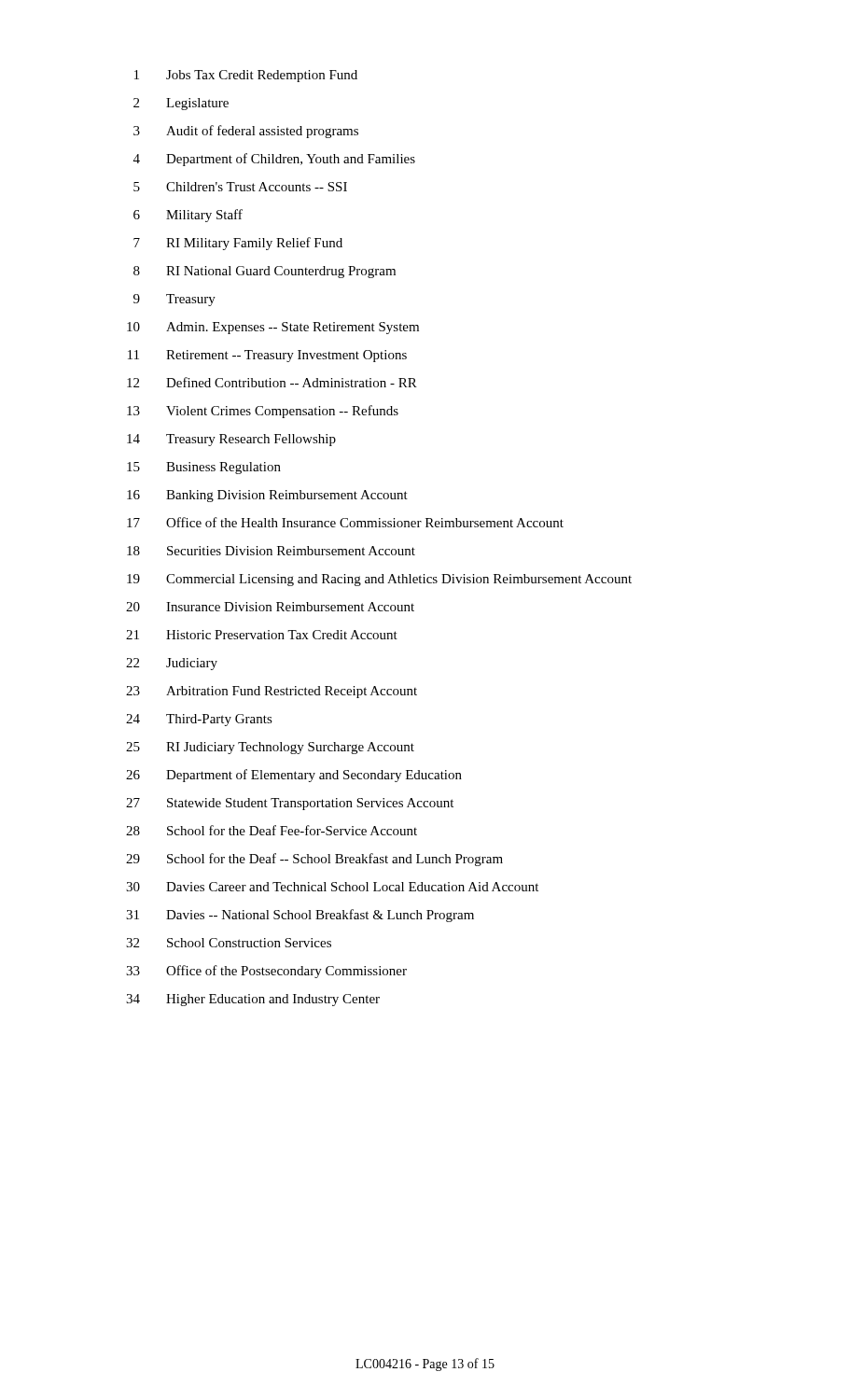Locate the text "22 Judiciary"

point(172,664)
